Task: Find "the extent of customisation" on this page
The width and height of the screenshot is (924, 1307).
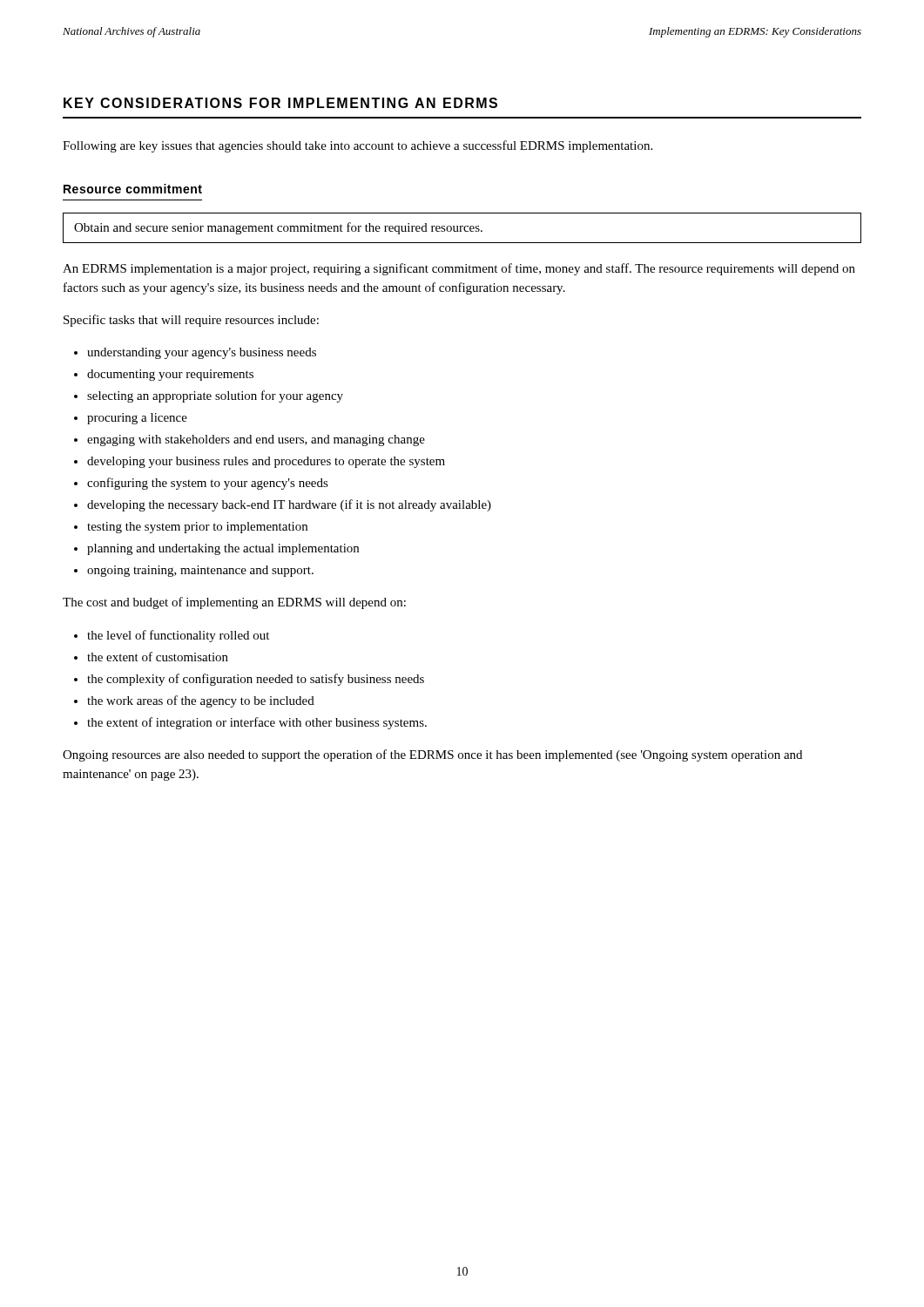Action: [x=158, y=657]
